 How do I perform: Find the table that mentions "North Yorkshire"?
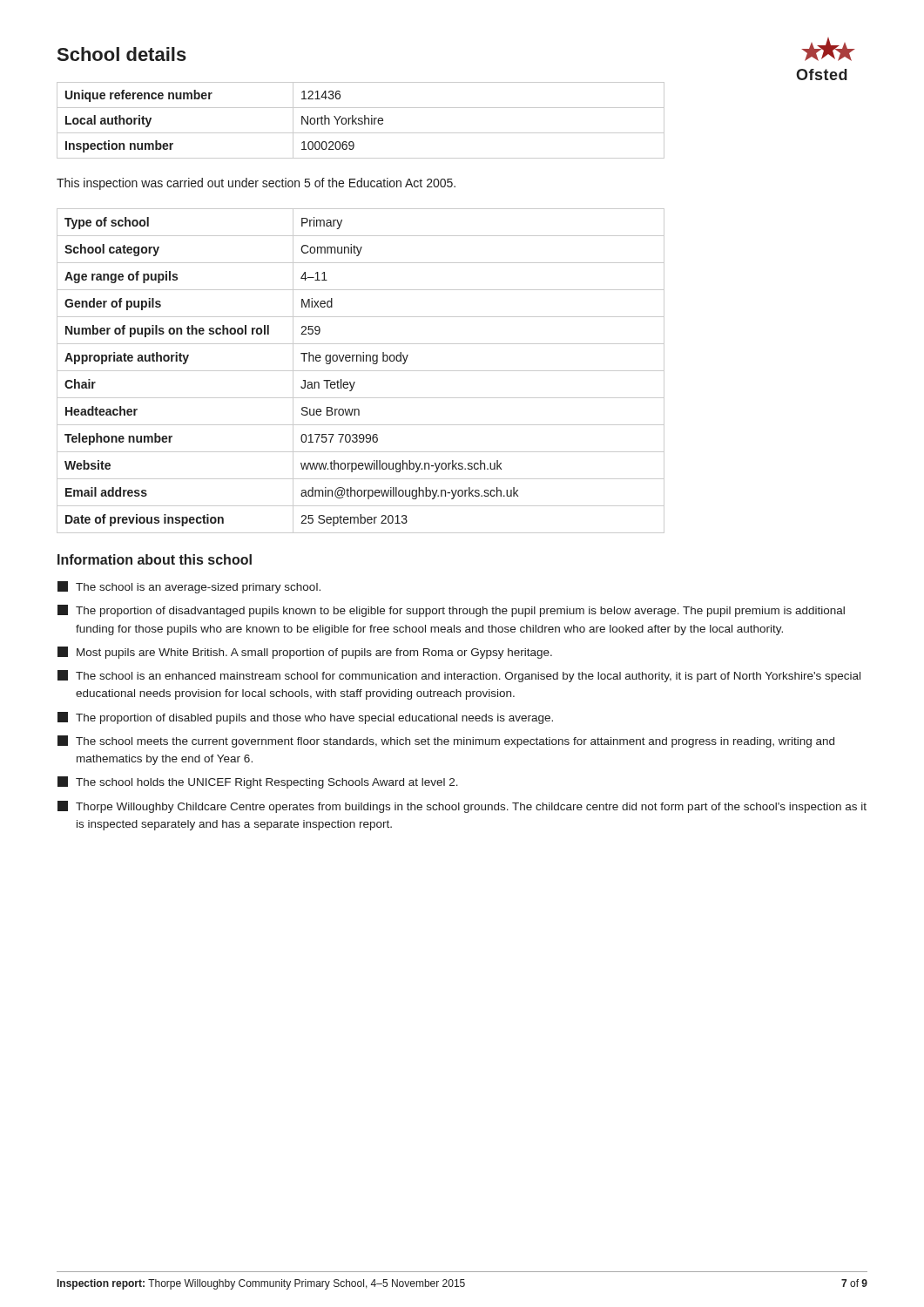[x=462, y=120]
